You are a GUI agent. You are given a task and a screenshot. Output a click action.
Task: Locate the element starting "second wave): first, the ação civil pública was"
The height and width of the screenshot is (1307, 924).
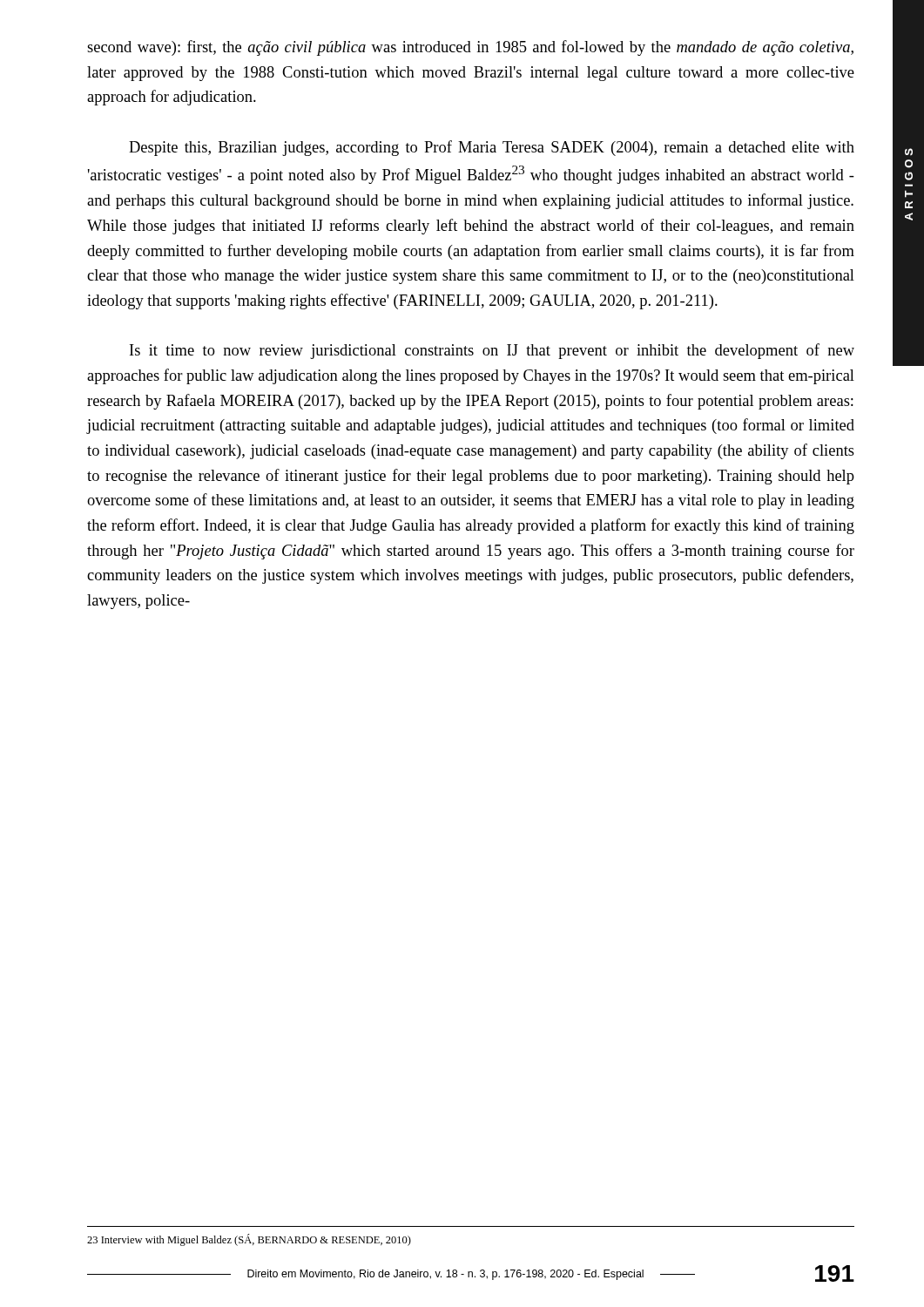tap(470, 48)
